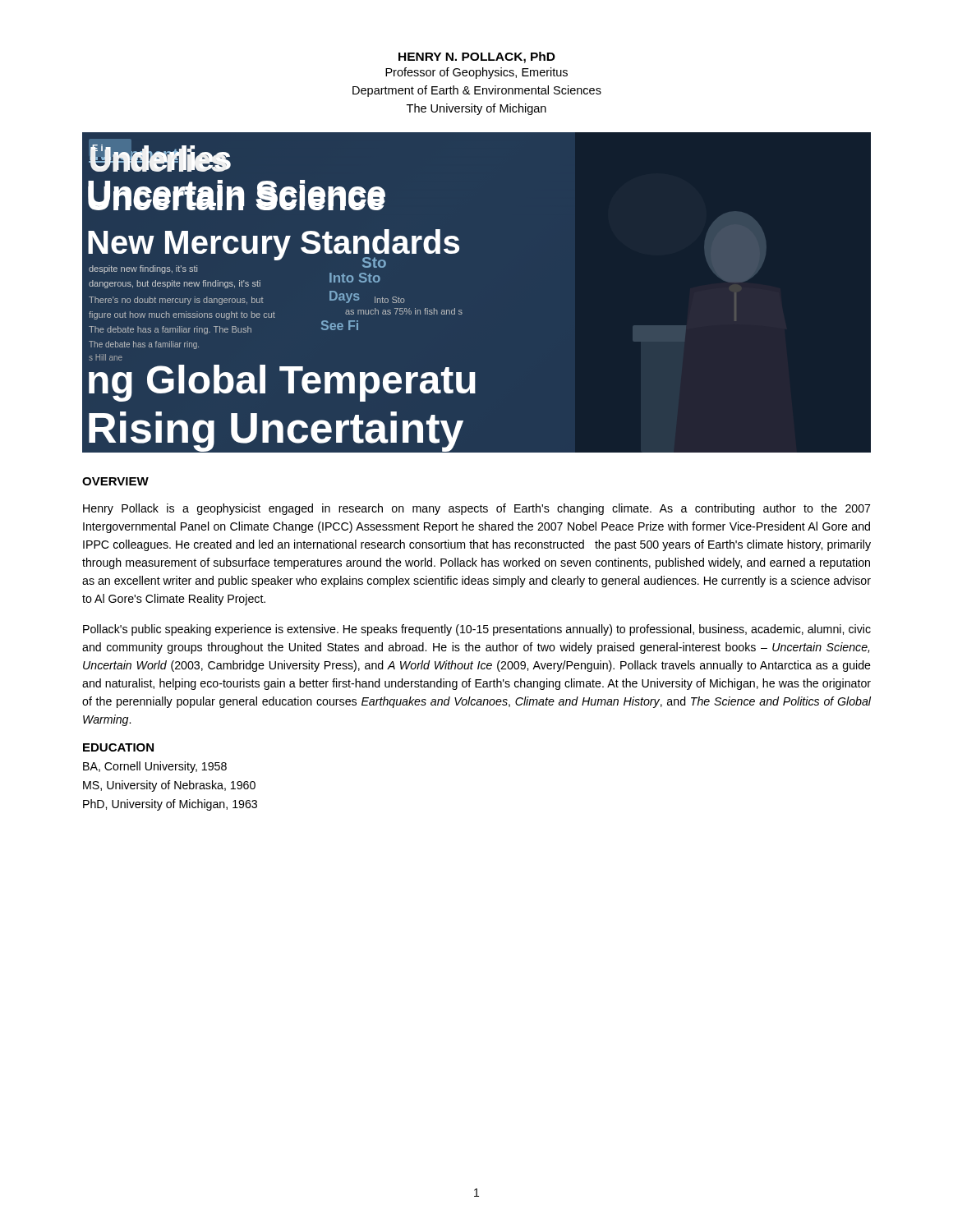
Task: Click the title that begins "HENRY N. POLLACK, PhD Professor of"
Action: pos(476,83)
